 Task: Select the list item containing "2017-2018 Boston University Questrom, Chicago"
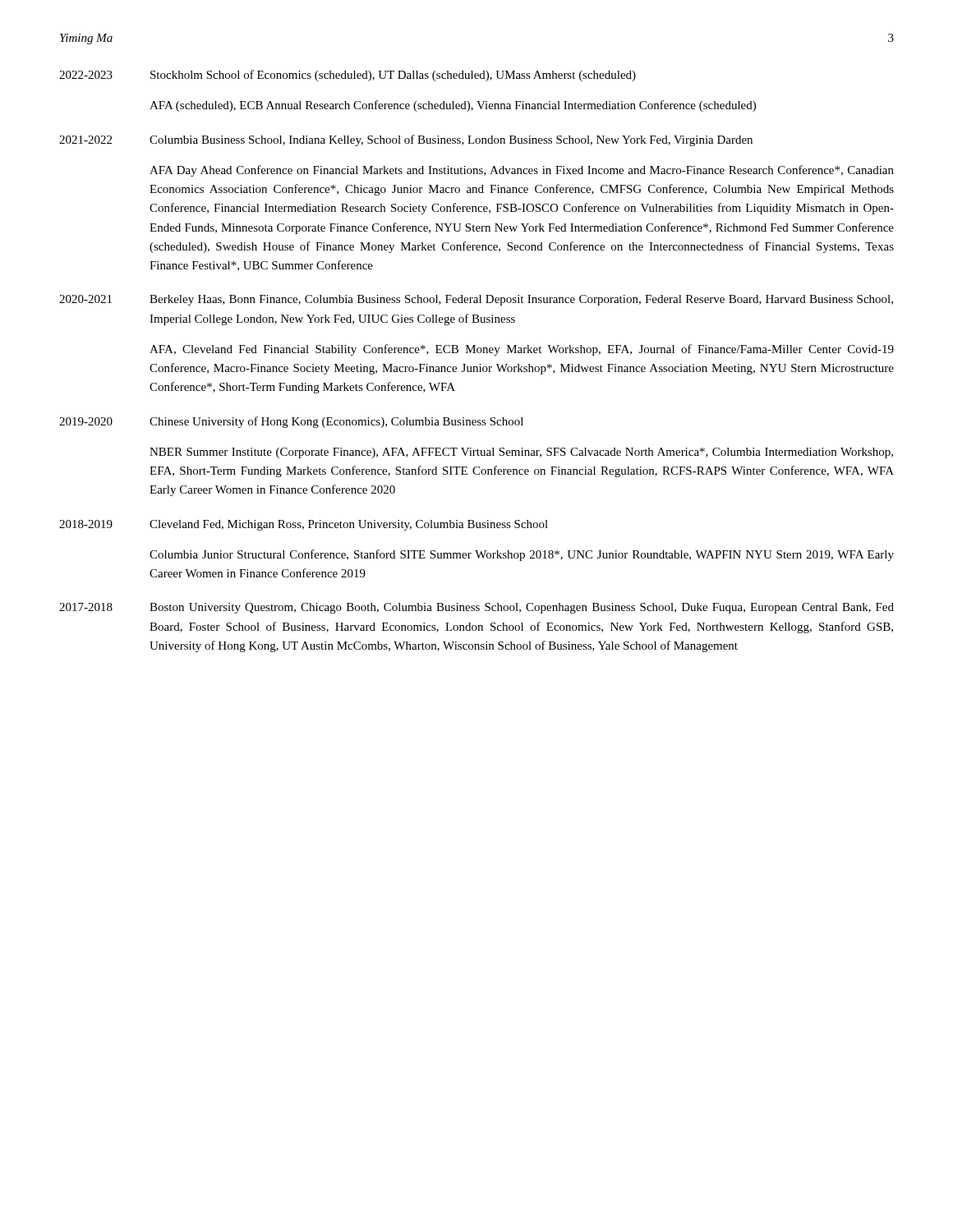tap(476, 627)
